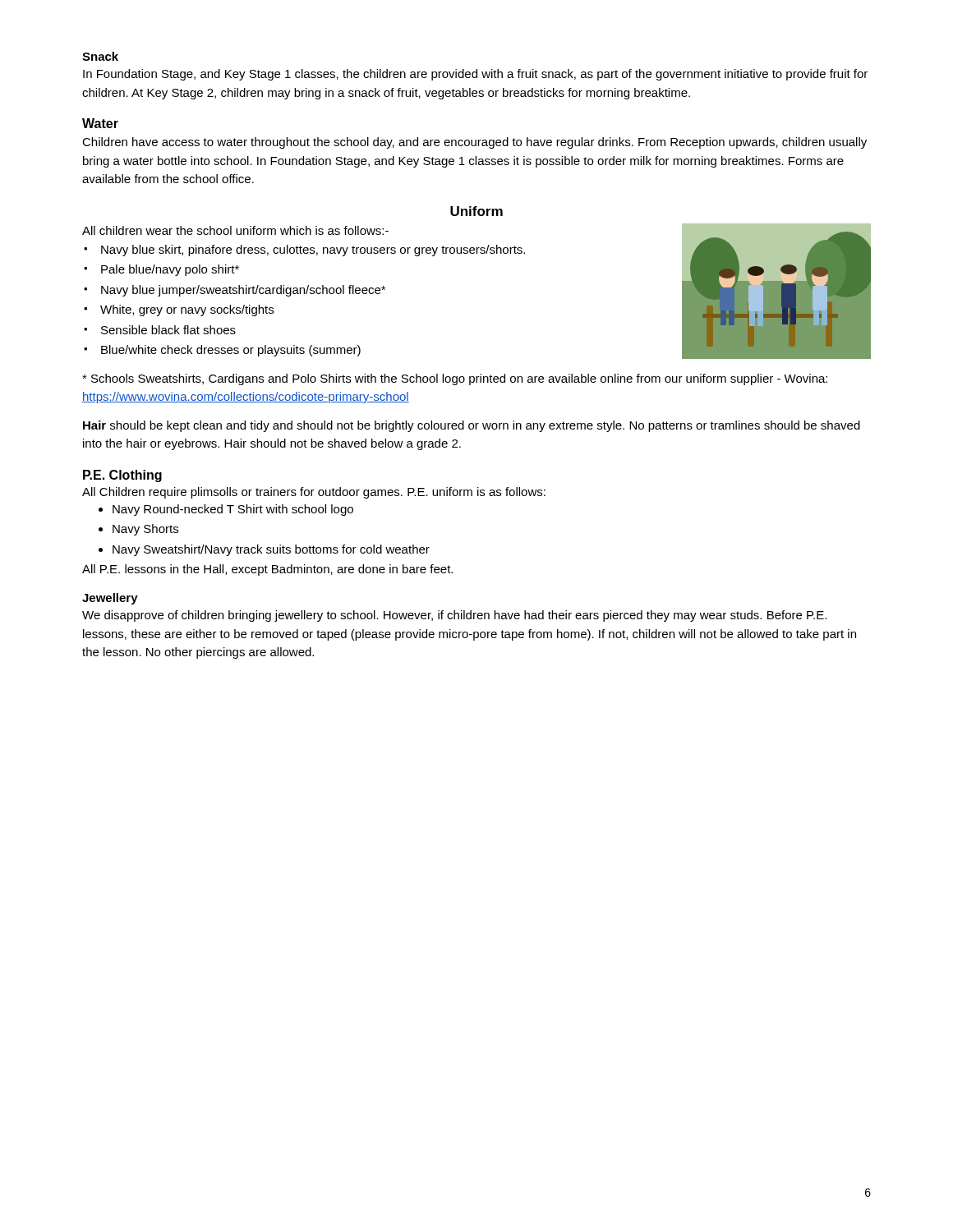This screenshot has height=1232, width=953.
Task: Locate a photo
Action: click(x=776, y=292)
